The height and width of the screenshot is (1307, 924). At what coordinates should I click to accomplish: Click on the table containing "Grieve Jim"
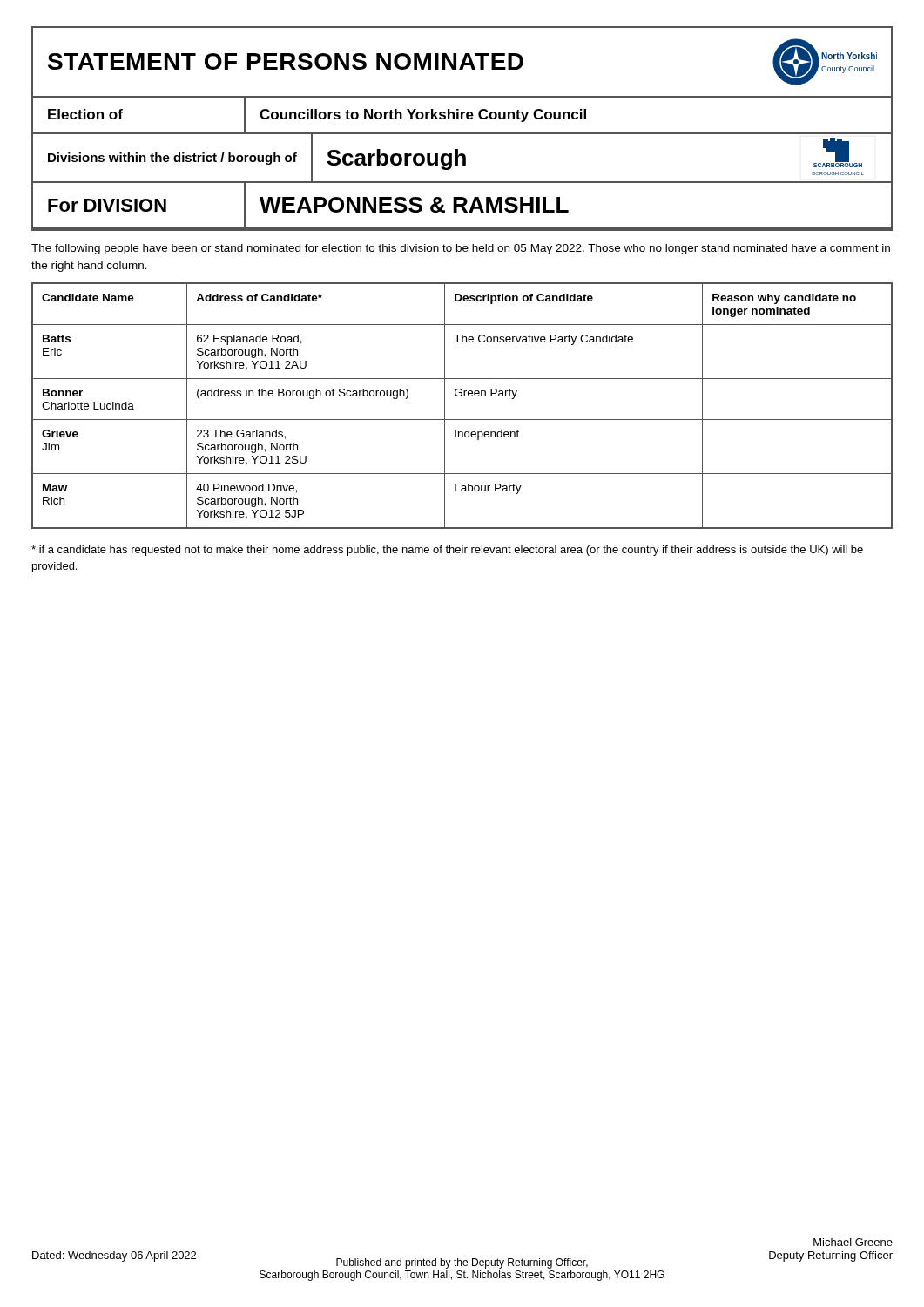coord(462,405)
